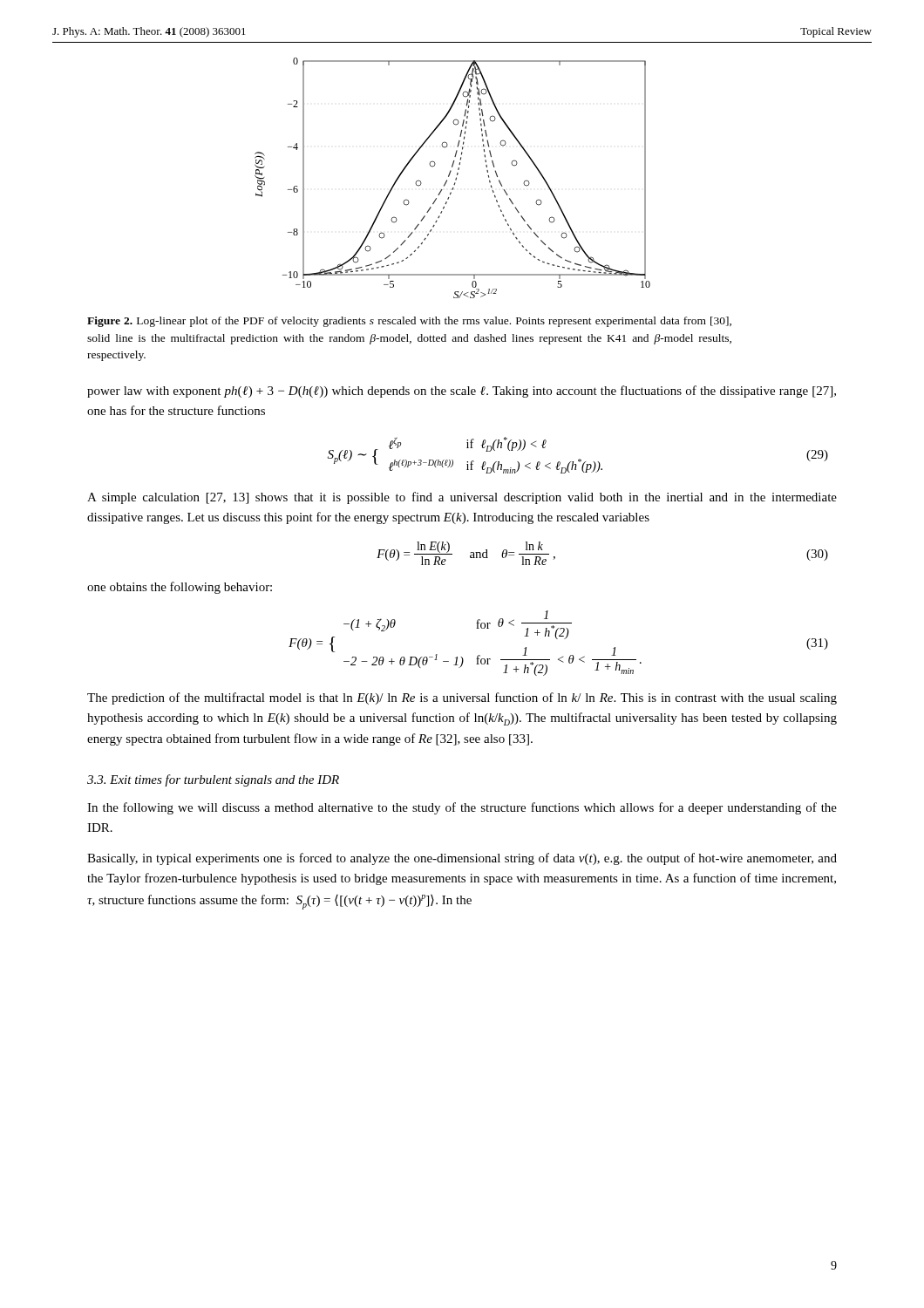Find "one obtains the following behavior:" on this page
The width and height of the screenshot is (924, 1308).
point(180,587)
